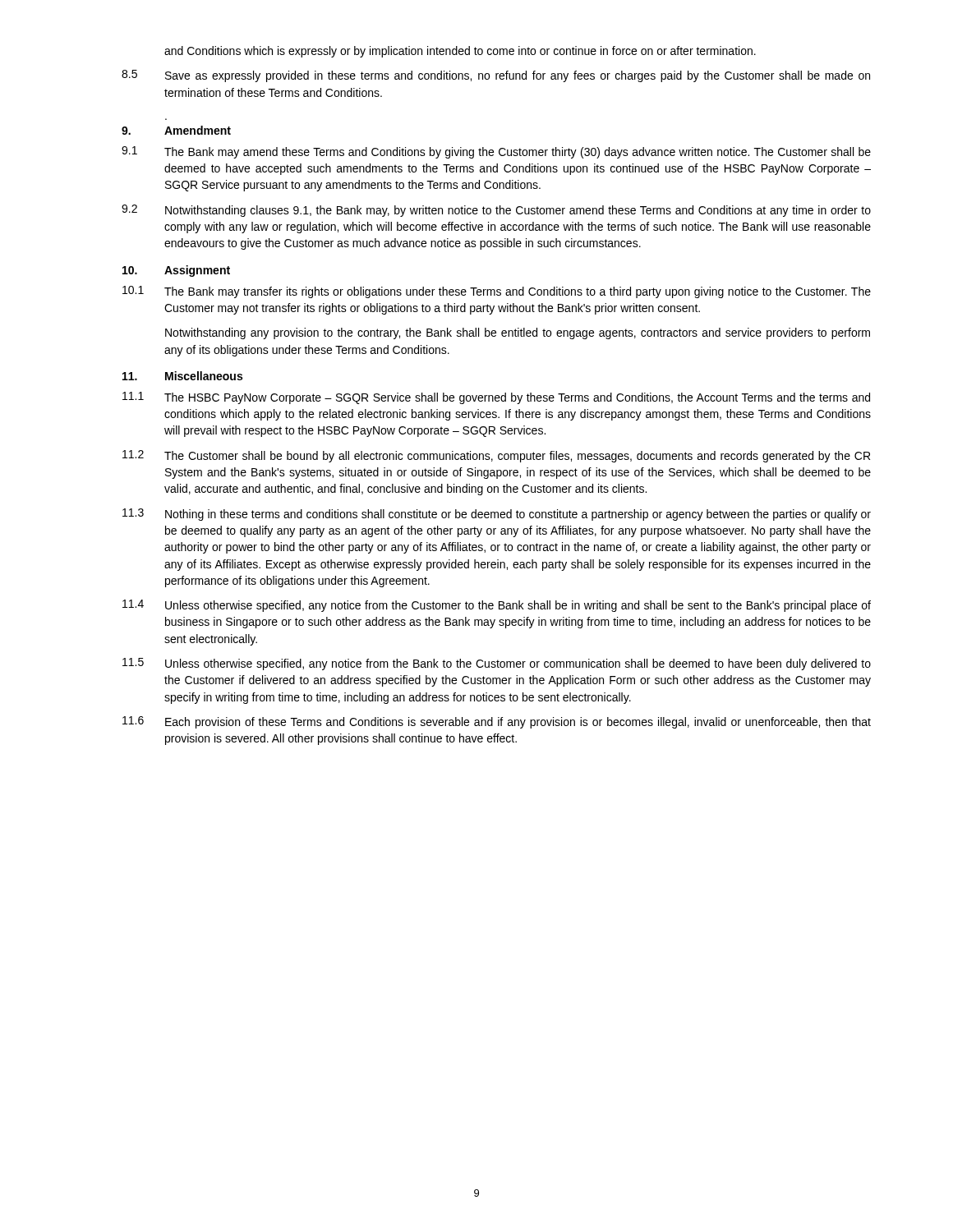Select the text starting "and Conditions which"
953x1232 pixels.
tap(460, 51)
